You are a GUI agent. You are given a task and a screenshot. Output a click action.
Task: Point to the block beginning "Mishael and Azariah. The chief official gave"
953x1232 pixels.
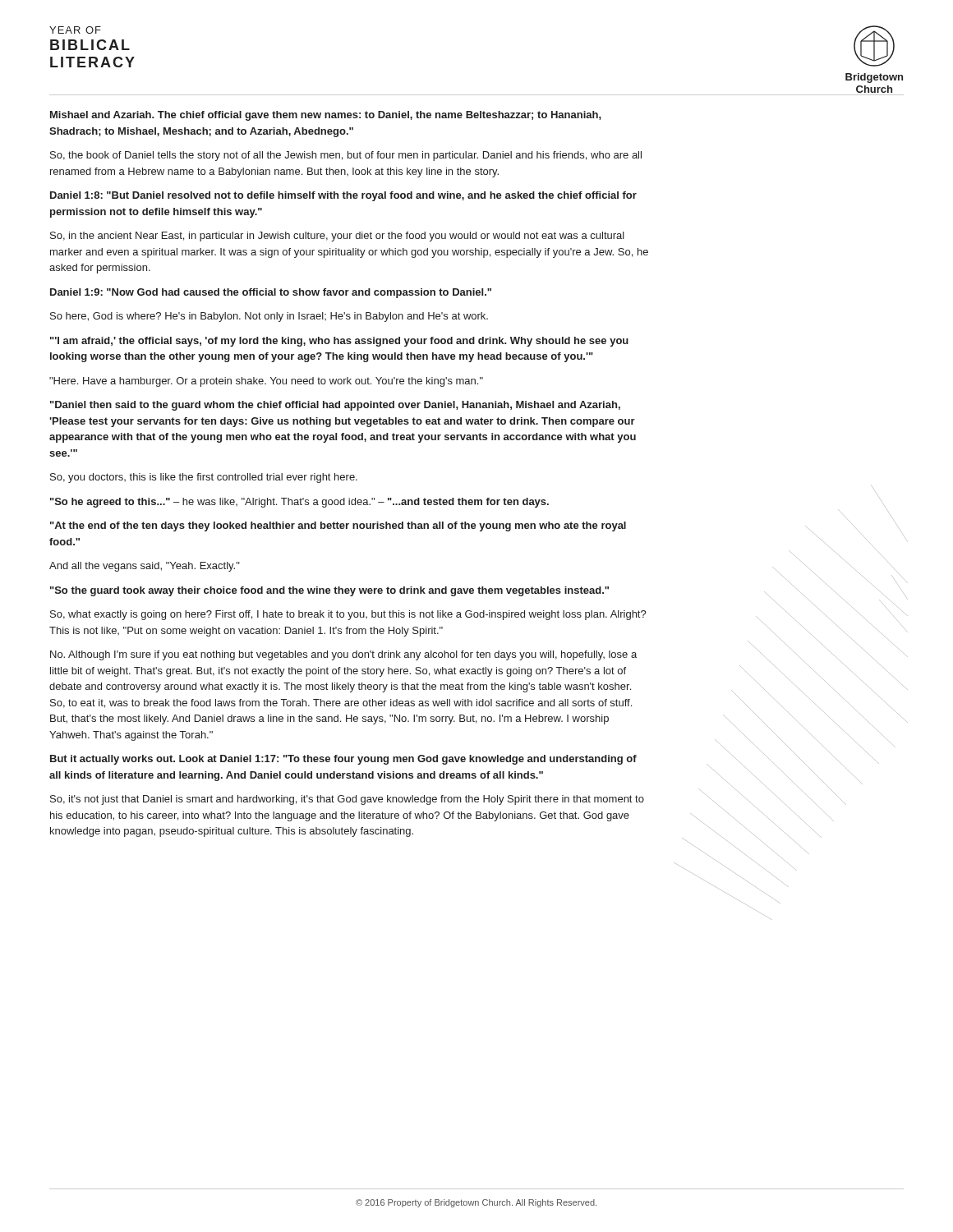[325, 123]
